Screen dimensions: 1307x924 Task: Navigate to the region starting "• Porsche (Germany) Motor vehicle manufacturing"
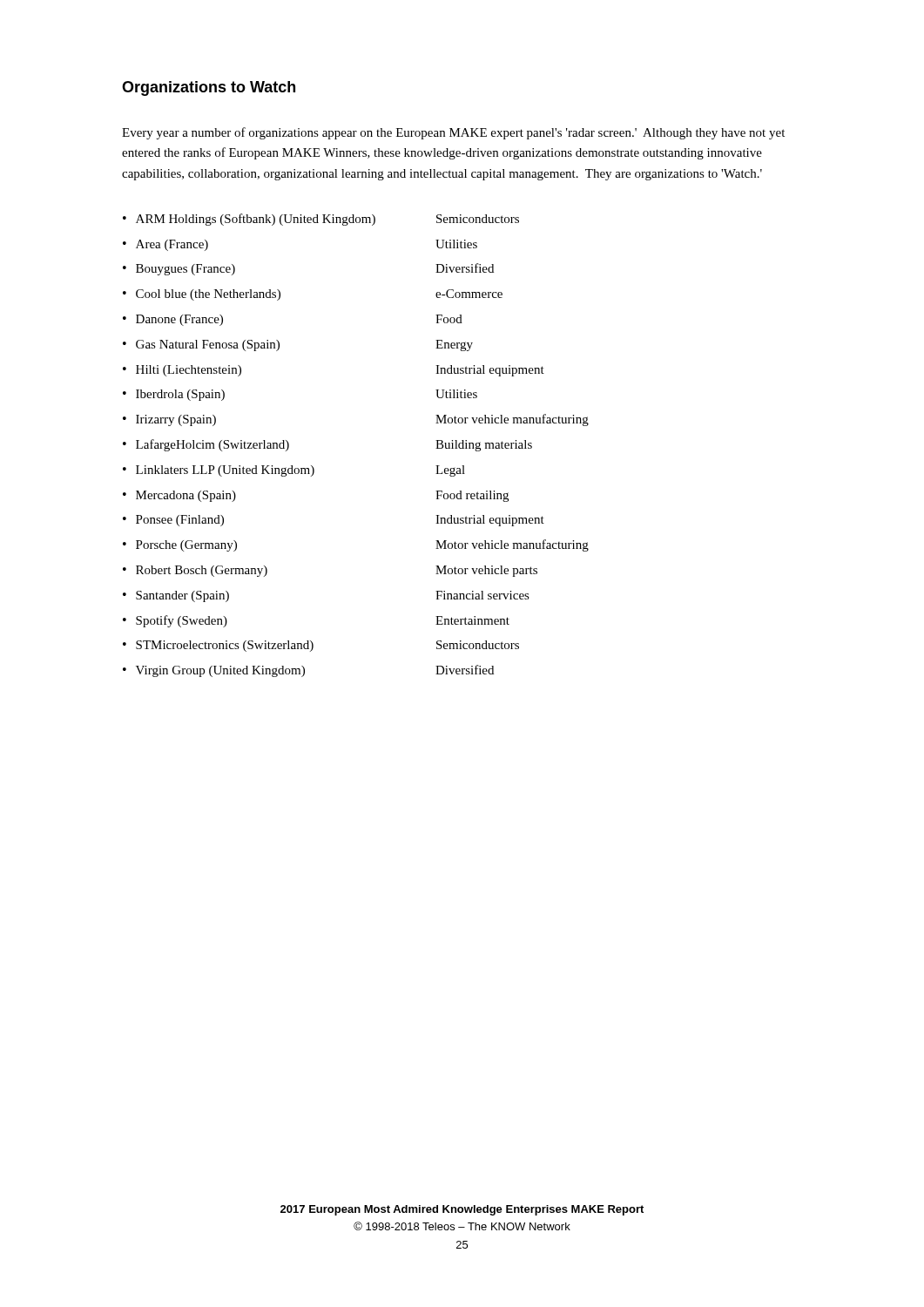462,545
